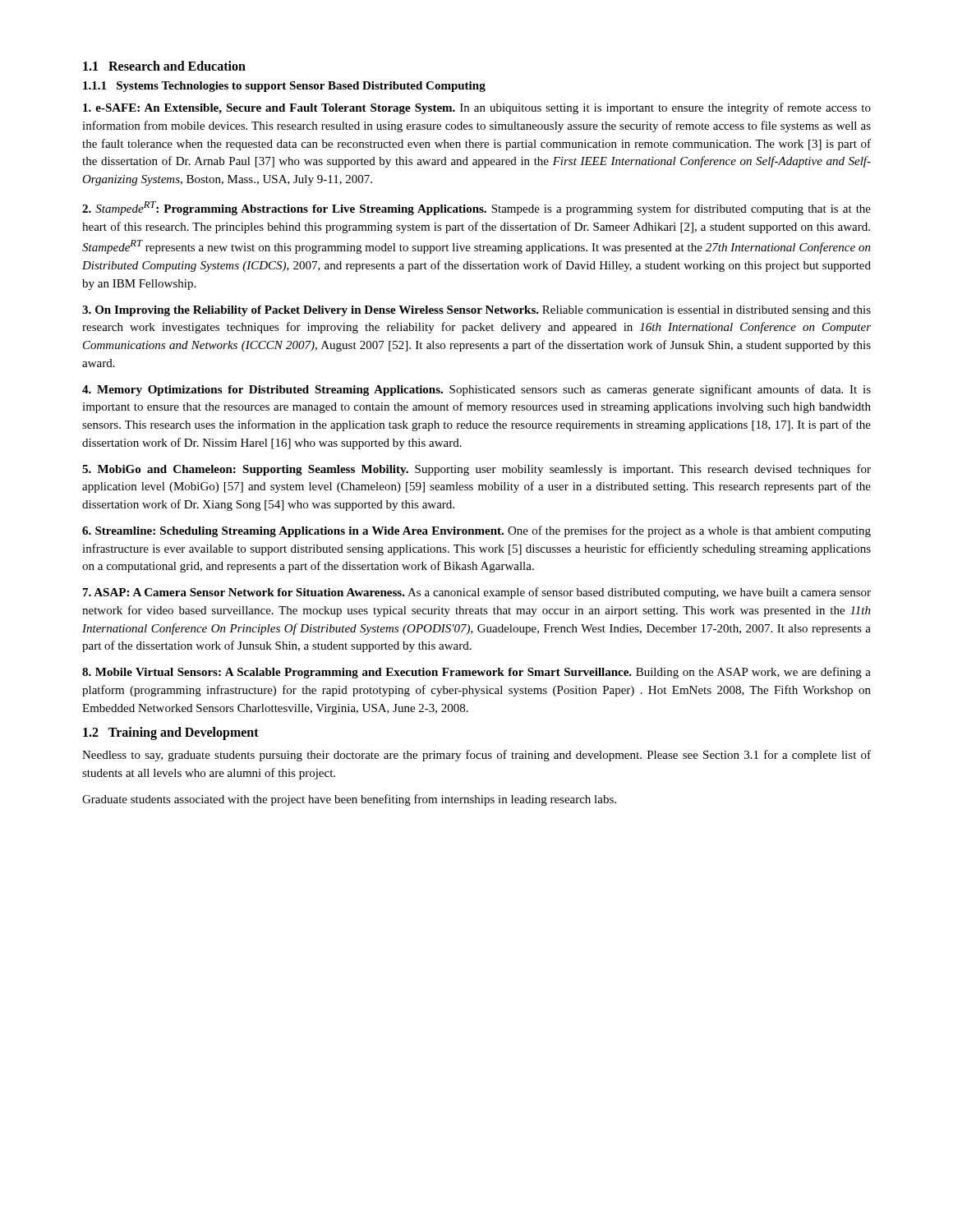Select the text block that says "Needless to say, graduate"
The height and width of the screenshot is (1232, 953).
tap(476, 765)
